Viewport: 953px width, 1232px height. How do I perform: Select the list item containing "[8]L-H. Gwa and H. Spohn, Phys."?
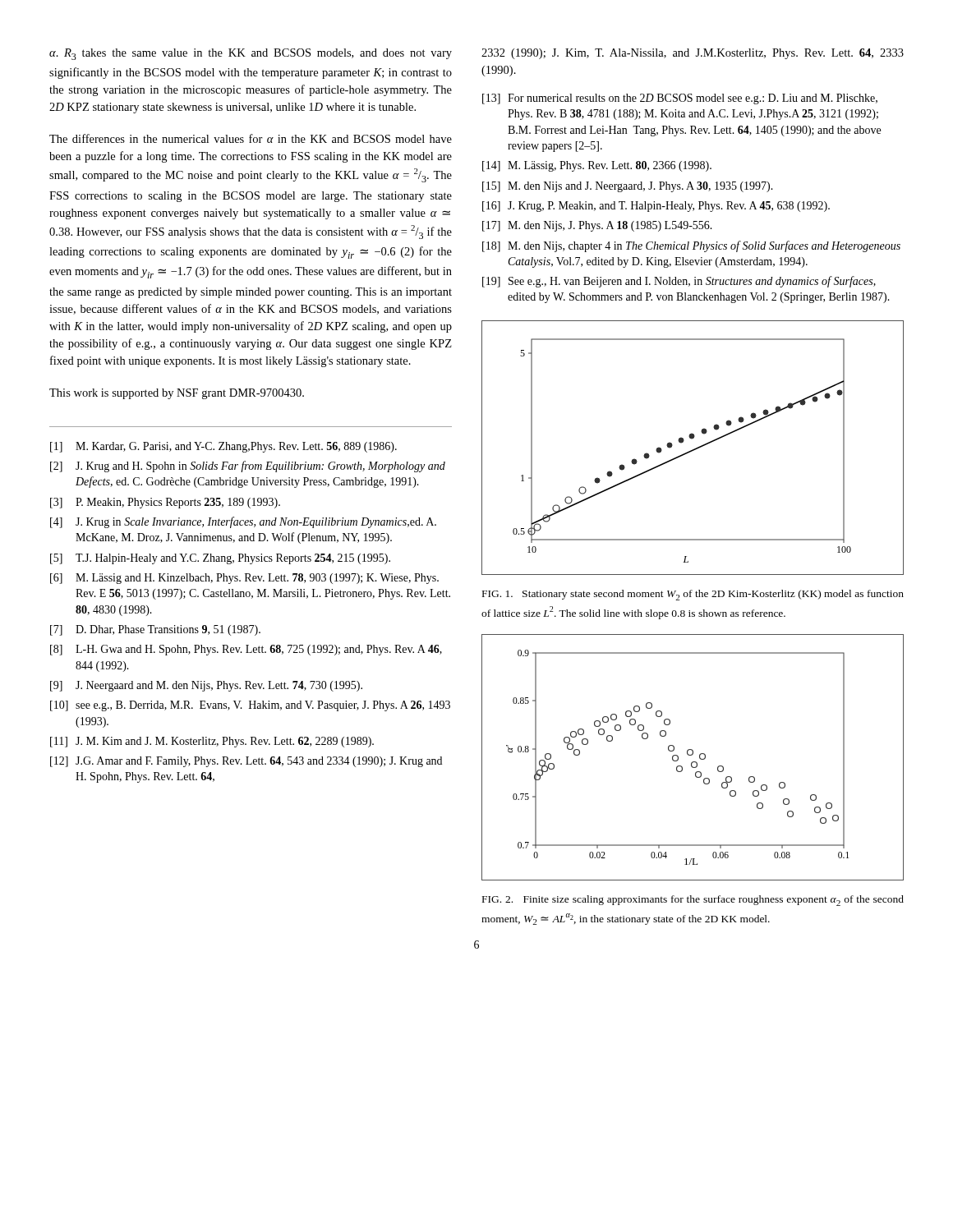point(251,658)
